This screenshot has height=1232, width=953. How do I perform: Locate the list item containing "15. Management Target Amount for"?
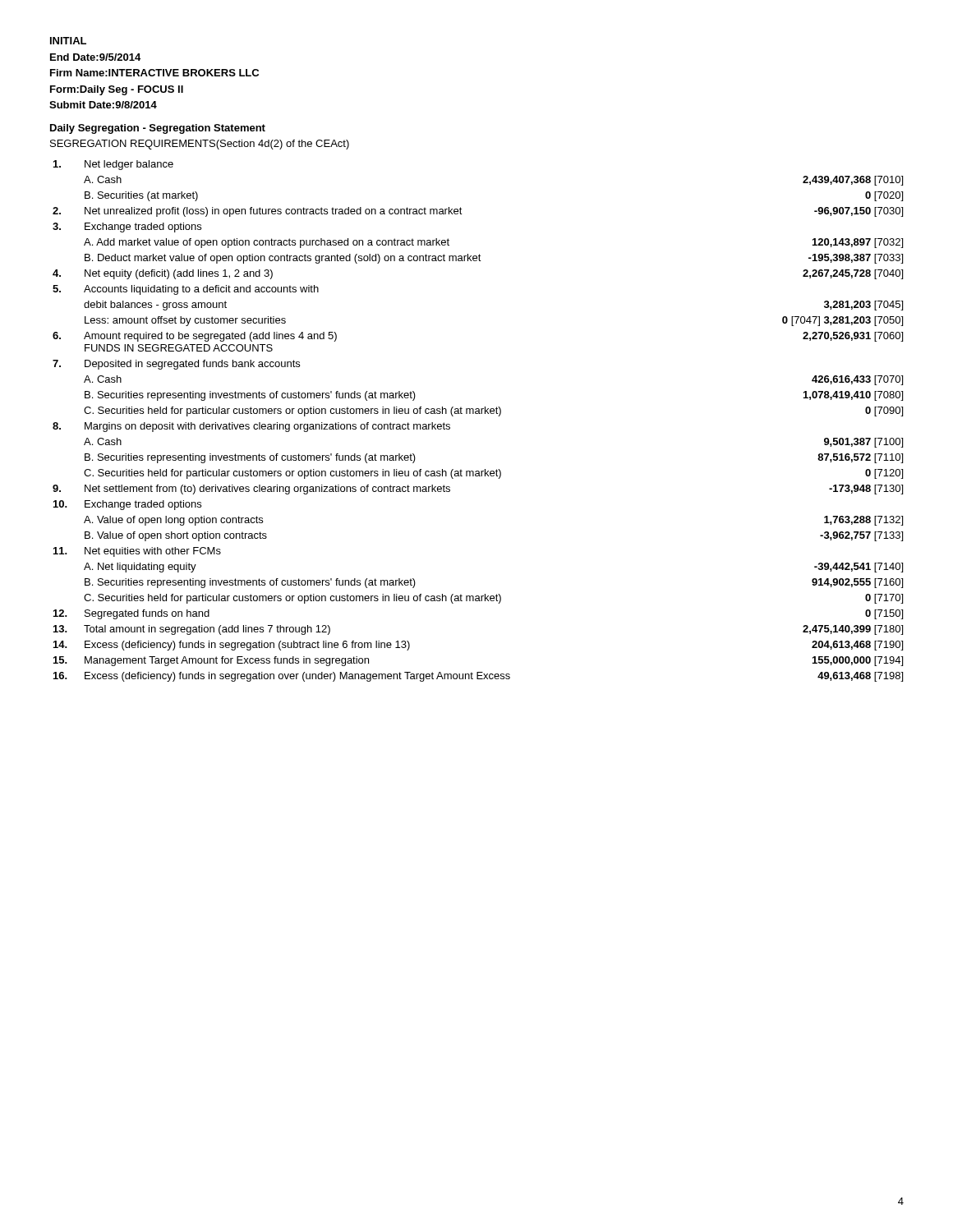tap(476, 660)
